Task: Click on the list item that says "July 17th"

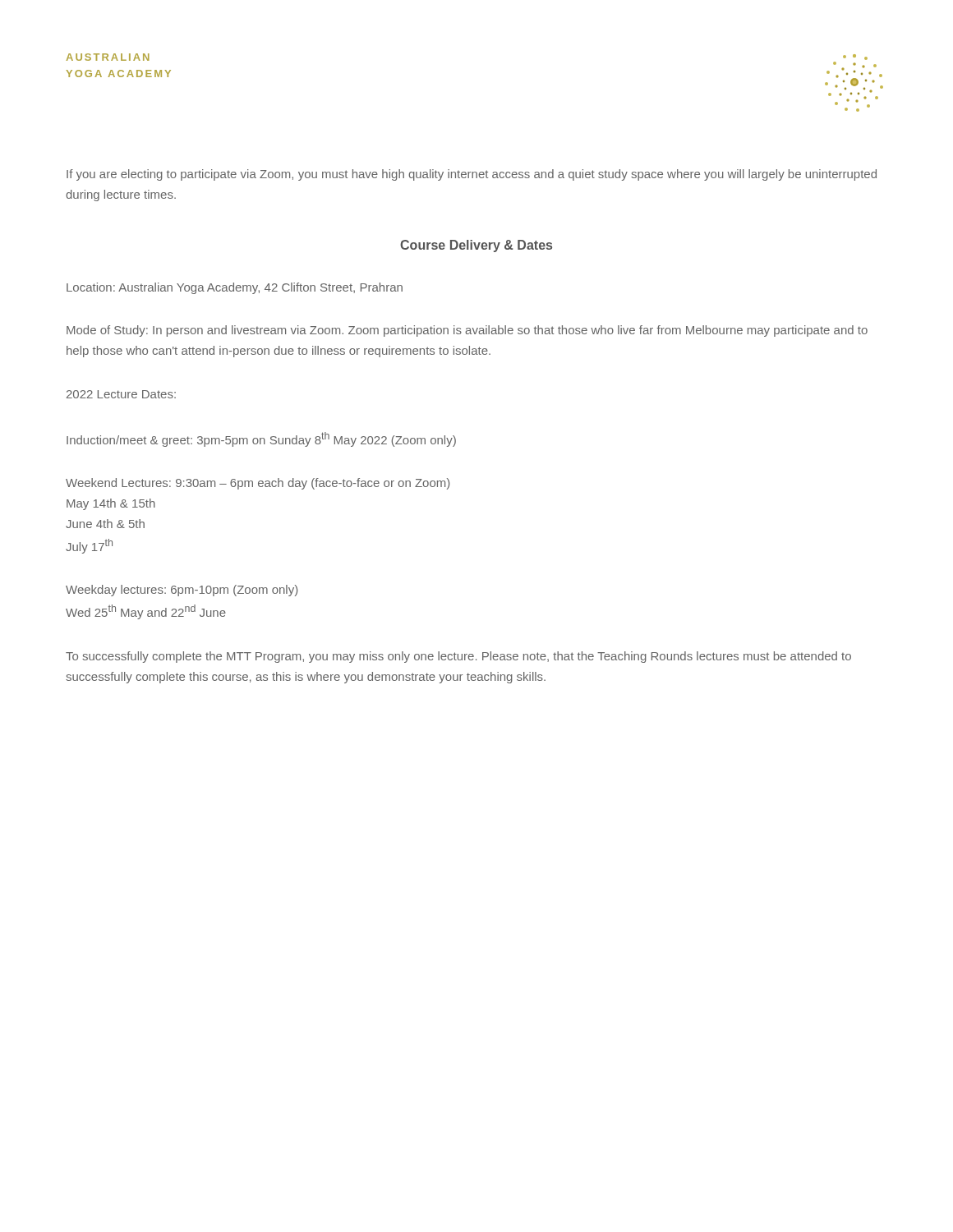Action: 90,545
